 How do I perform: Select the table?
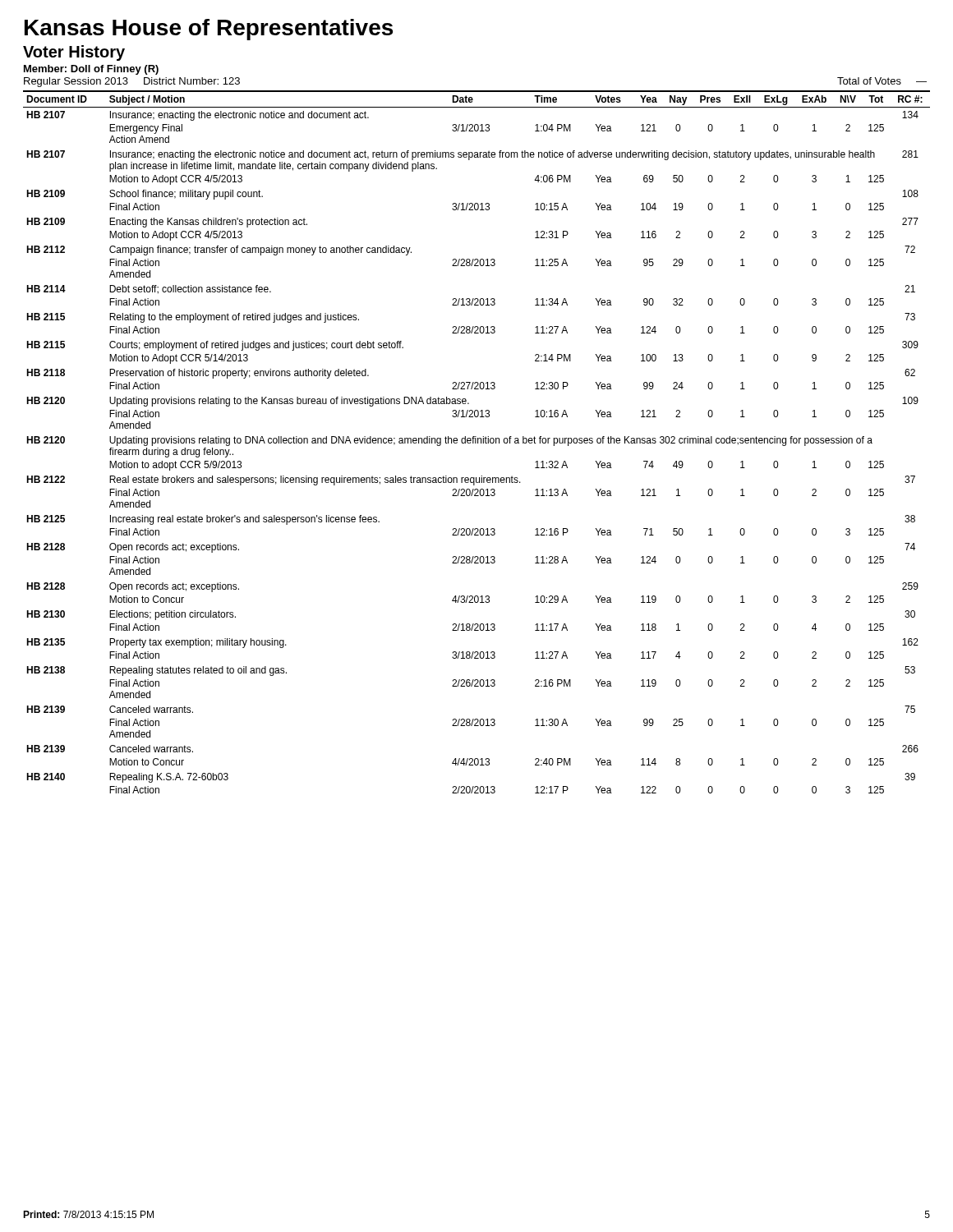pyautogui.click(x=476, y=444)
